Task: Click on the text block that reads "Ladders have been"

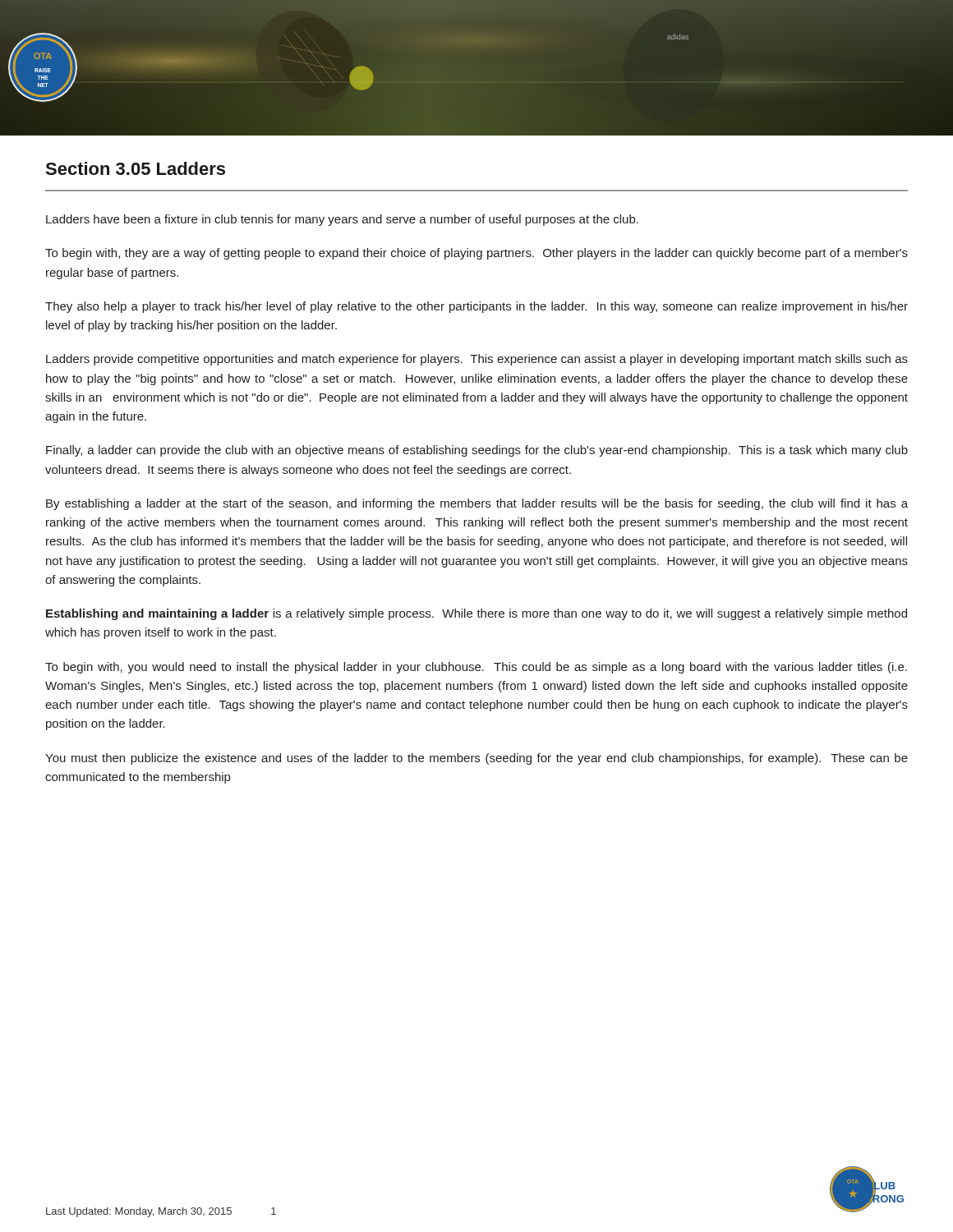Action: point(342,219)
